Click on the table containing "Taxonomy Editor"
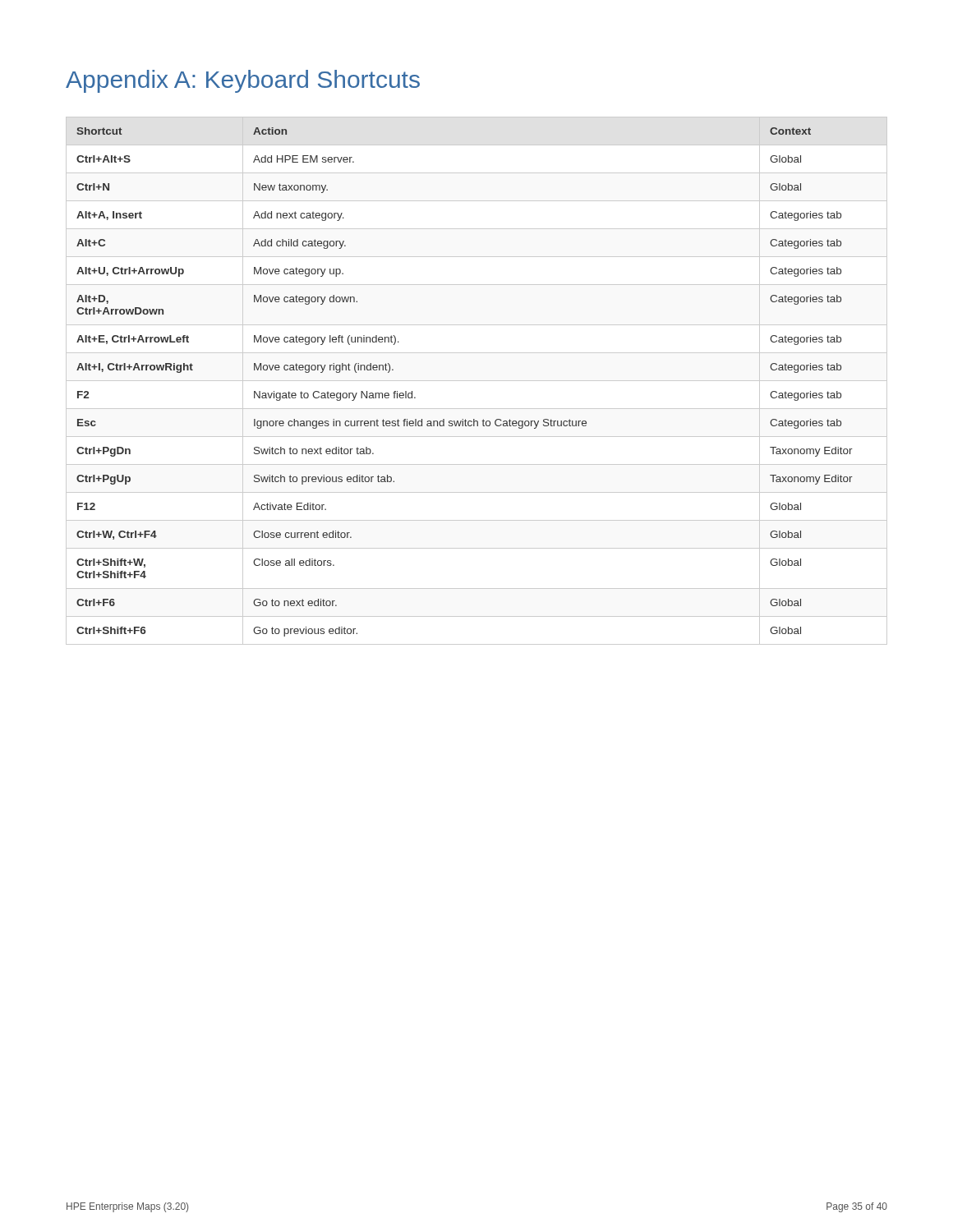The image size is (953, 1232). 476,381
